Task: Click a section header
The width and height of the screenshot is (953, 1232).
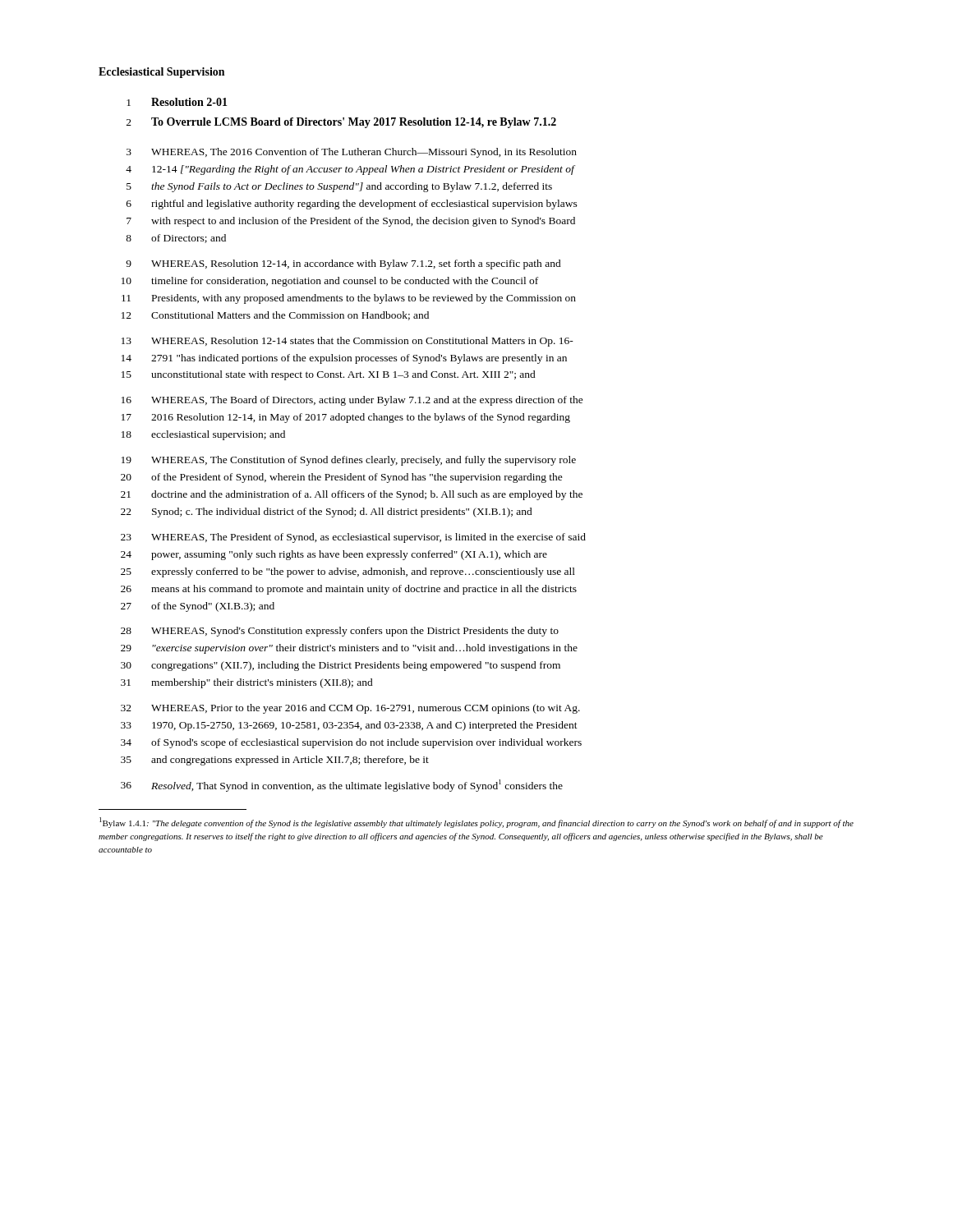Action: tap(162, 72)
